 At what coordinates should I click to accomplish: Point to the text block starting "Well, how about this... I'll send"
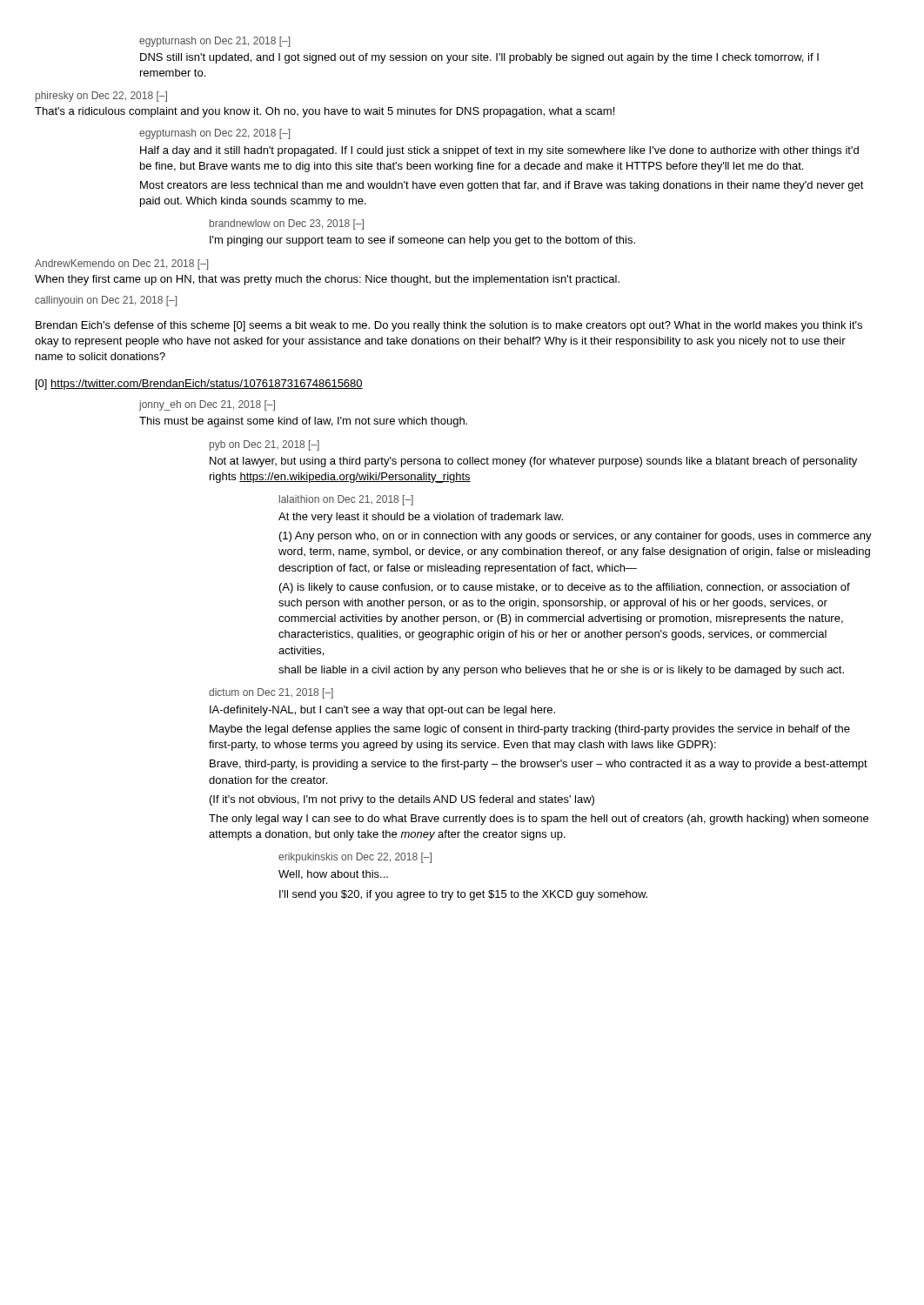(x=575, y=884)
